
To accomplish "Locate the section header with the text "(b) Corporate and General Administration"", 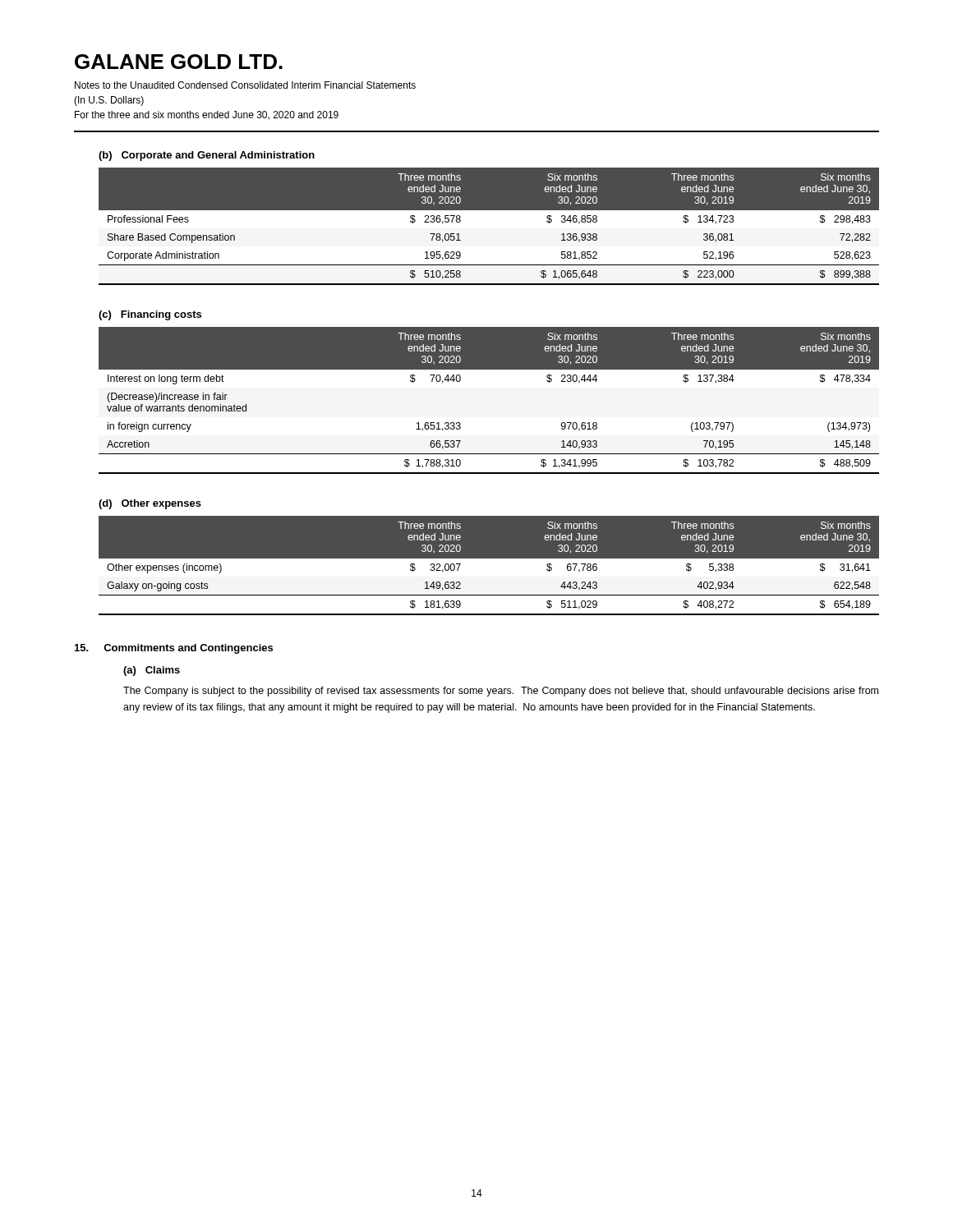I will pyautogui.click(x=207, y=155).
